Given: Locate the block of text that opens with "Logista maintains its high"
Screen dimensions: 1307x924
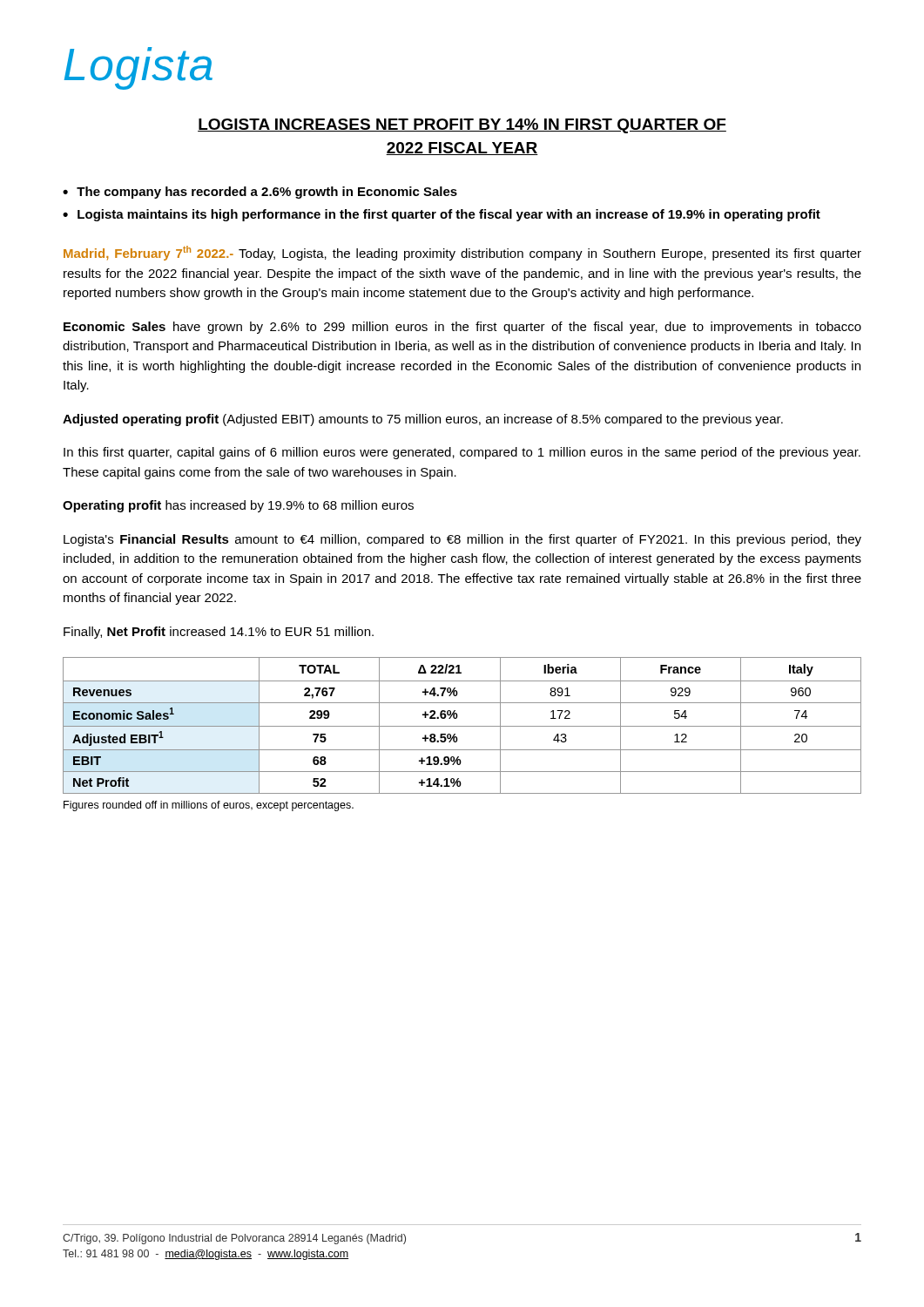Looking at the screenshot, I should [449, 214].
